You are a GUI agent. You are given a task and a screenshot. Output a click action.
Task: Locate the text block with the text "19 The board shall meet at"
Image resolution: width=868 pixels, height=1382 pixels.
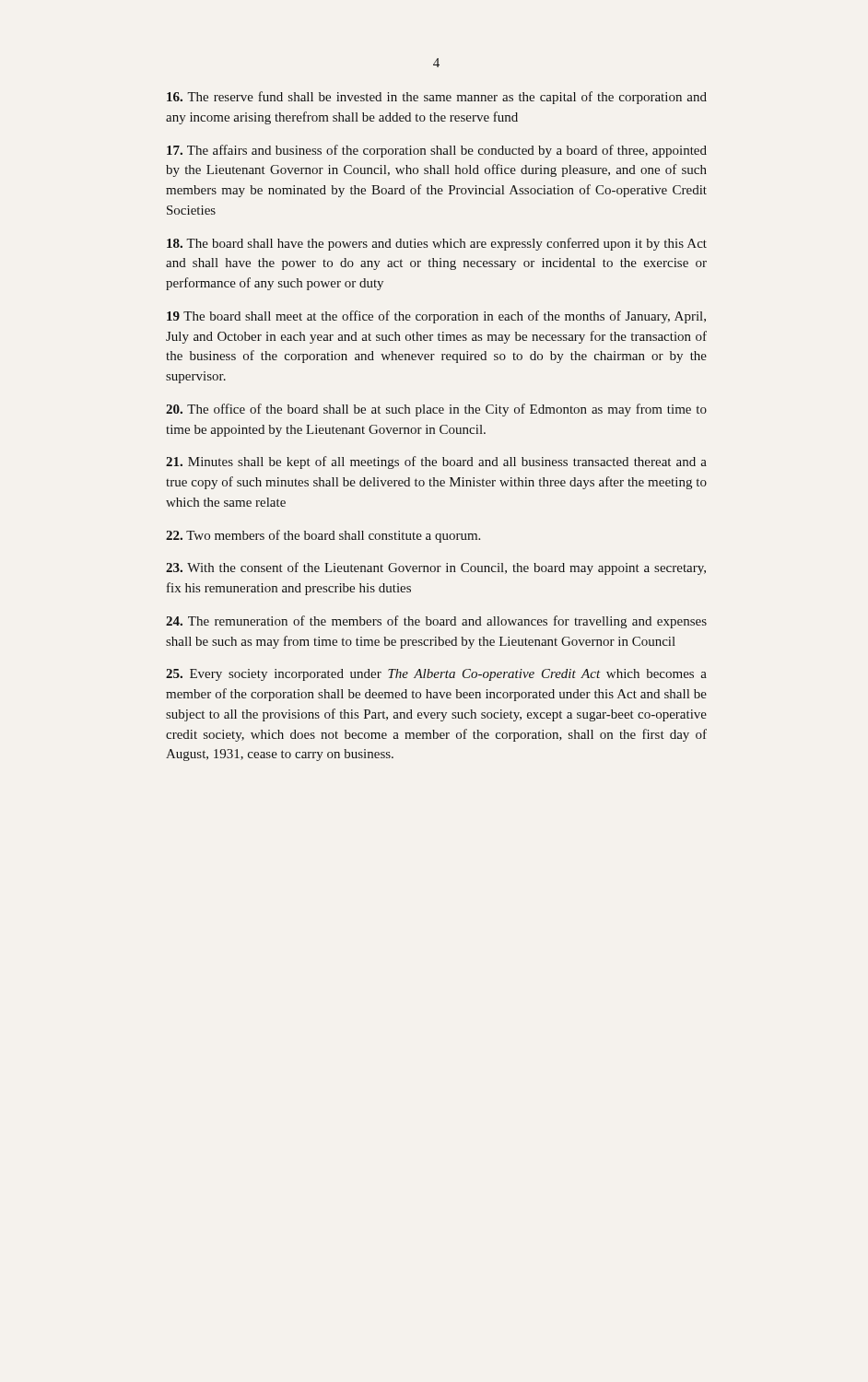point(436,346)
